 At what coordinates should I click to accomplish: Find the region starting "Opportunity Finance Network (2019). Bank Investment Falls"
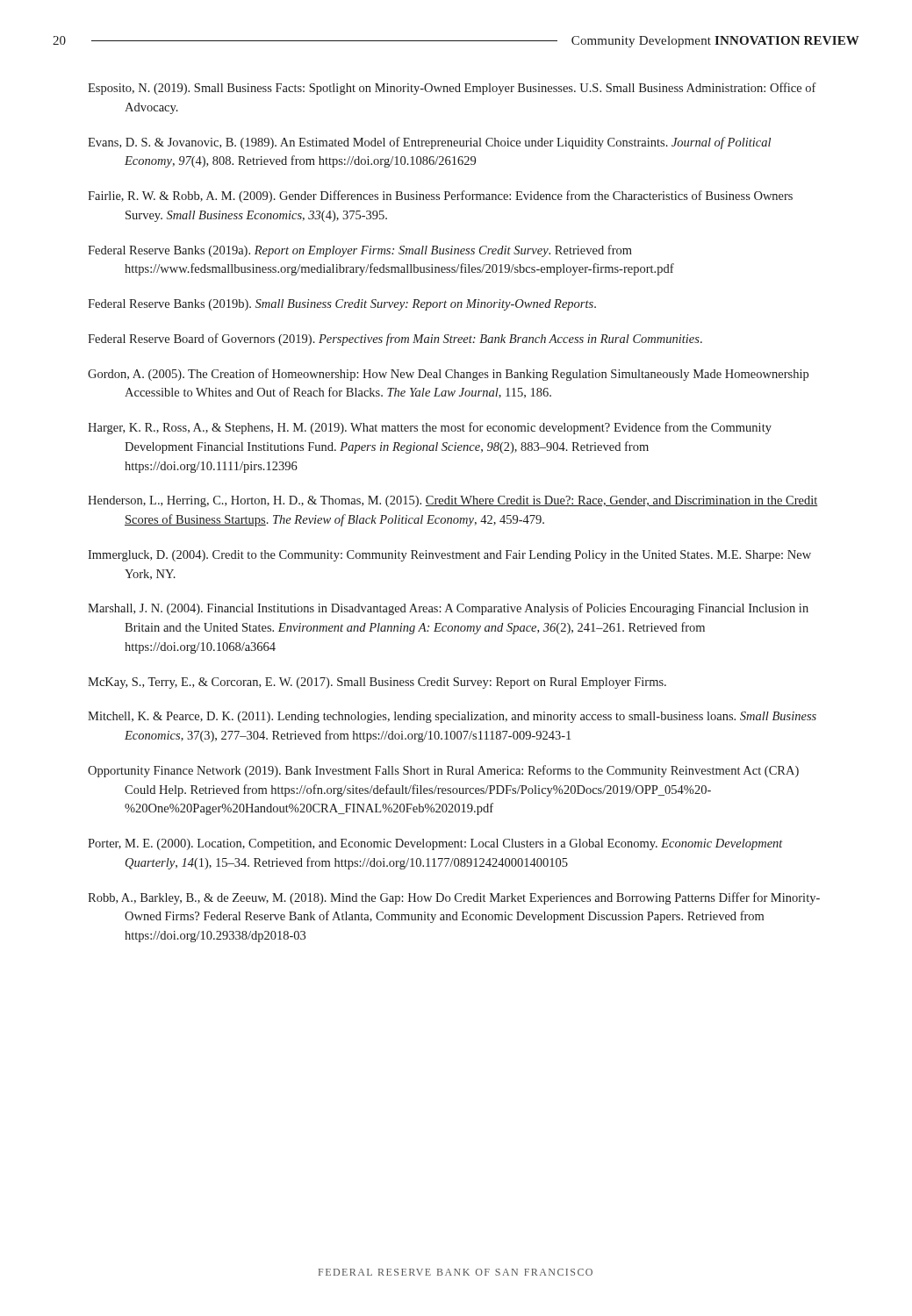[443, 789]
